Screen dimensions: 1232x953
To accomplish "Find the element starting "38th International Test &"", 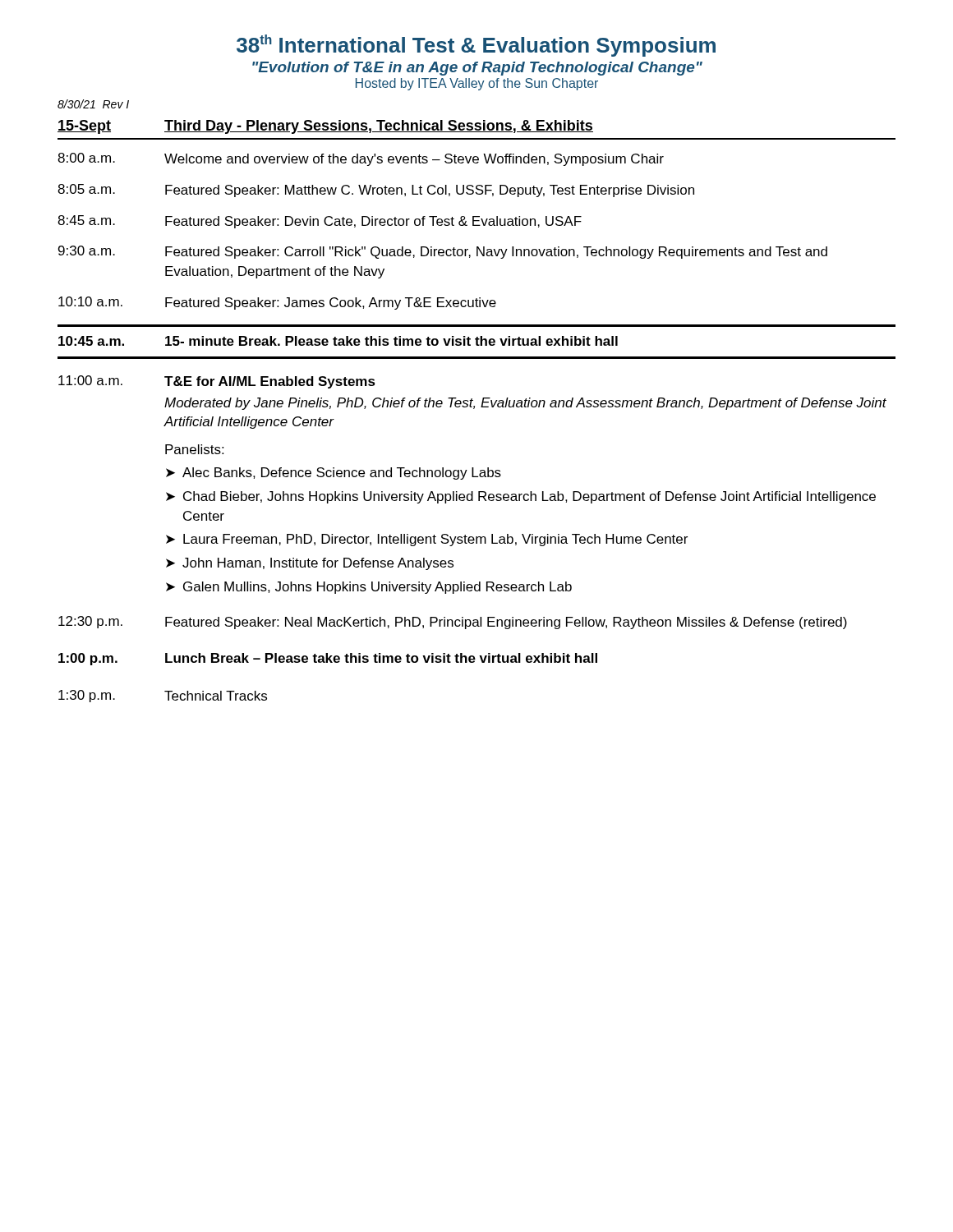I will pos(476,62).
